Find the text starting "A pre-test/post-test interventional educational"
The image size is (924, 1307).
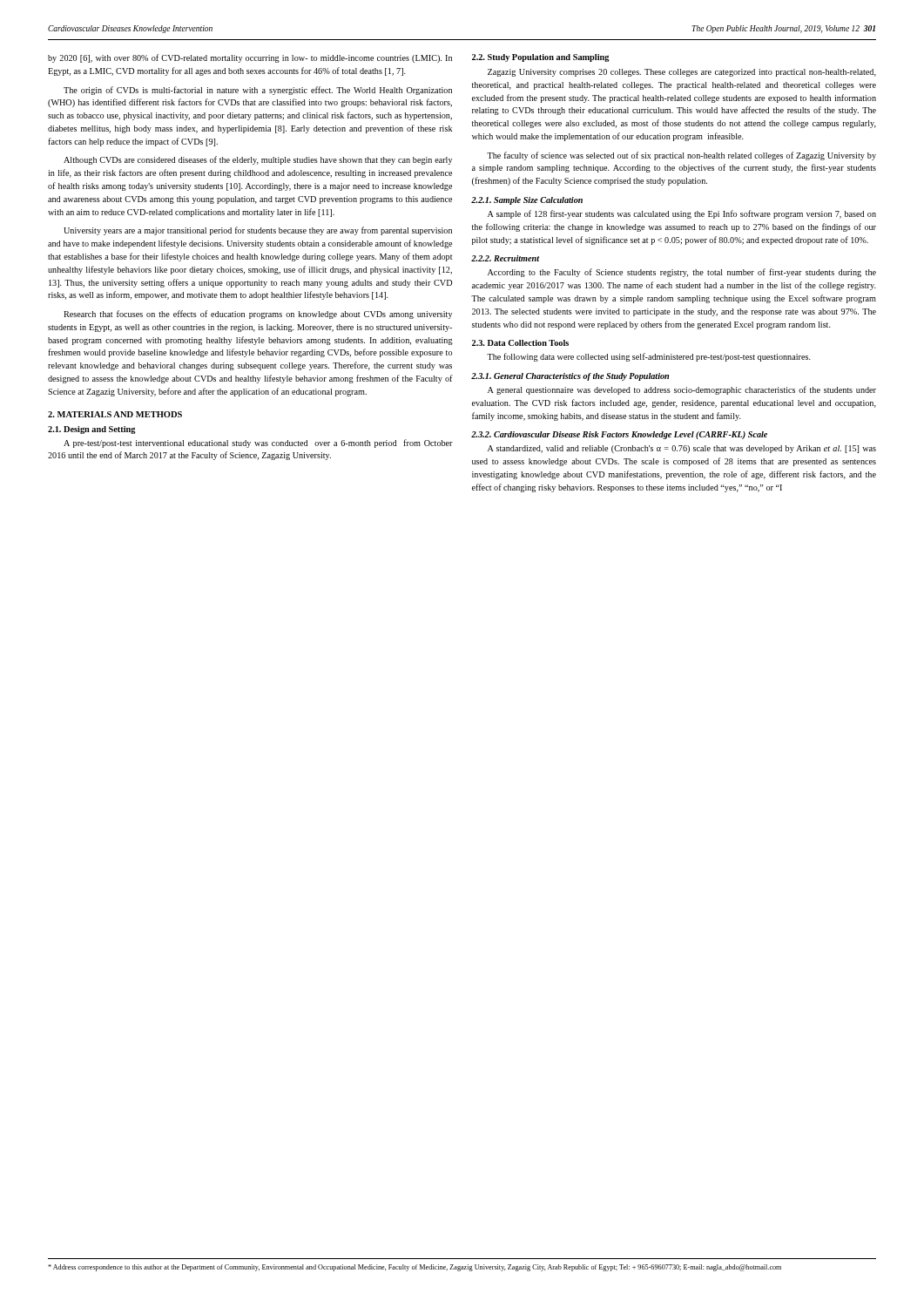click(250, 450)
